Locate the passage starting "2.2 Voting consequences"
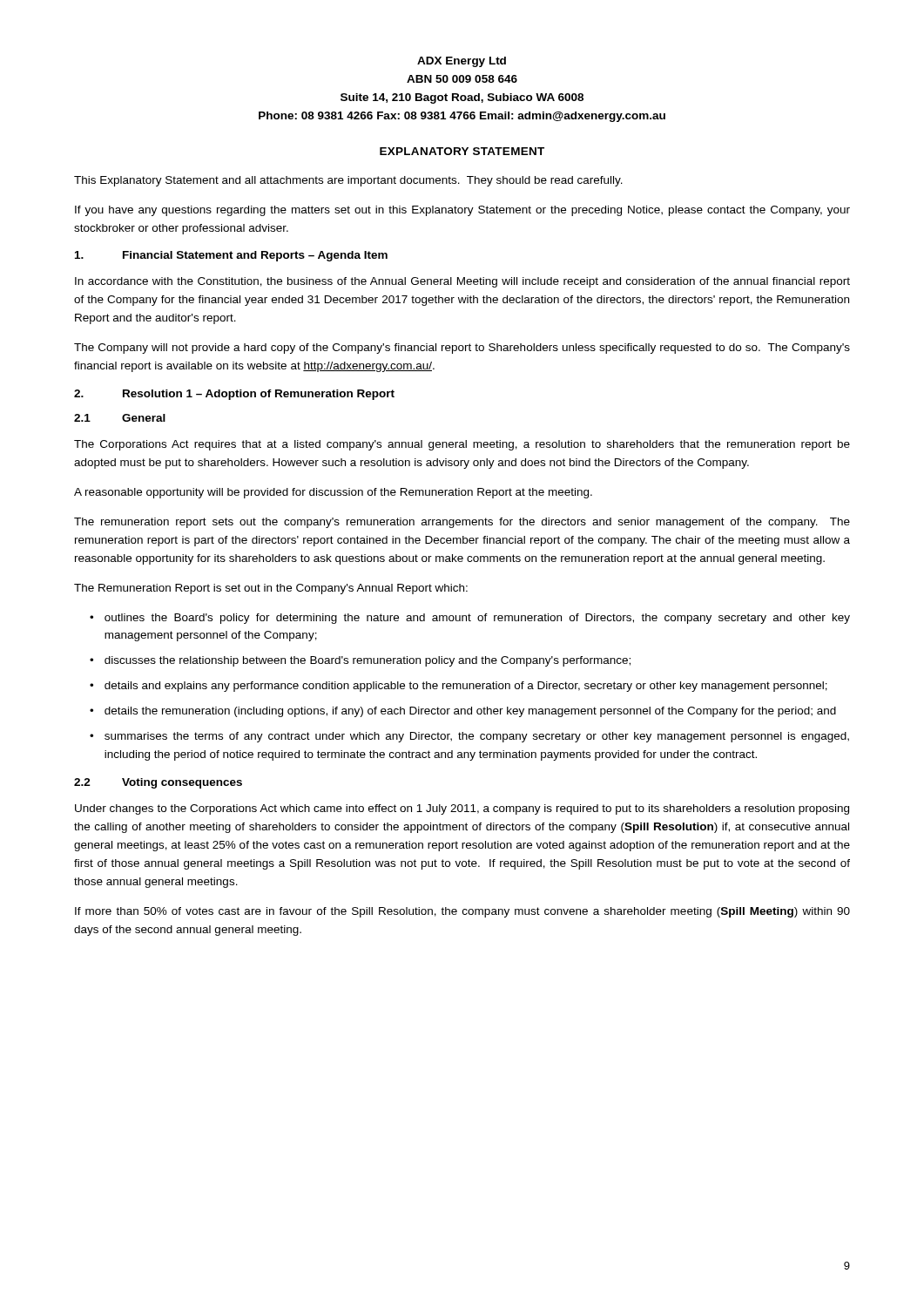This screenshot has height=1307, width=924. (x=158, y=782)
